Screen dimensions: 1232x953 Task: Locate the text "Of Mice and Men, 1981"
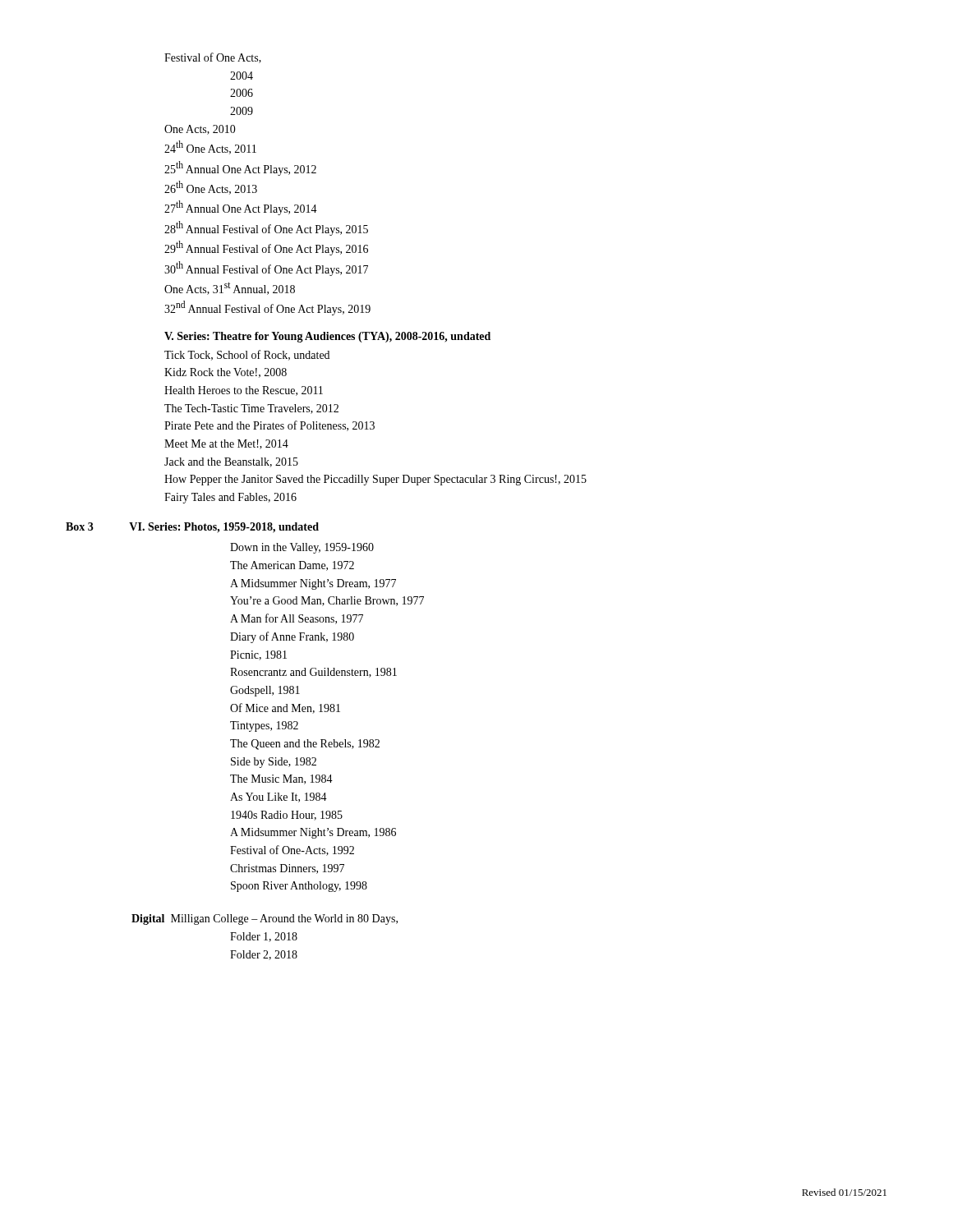(285, 708)
